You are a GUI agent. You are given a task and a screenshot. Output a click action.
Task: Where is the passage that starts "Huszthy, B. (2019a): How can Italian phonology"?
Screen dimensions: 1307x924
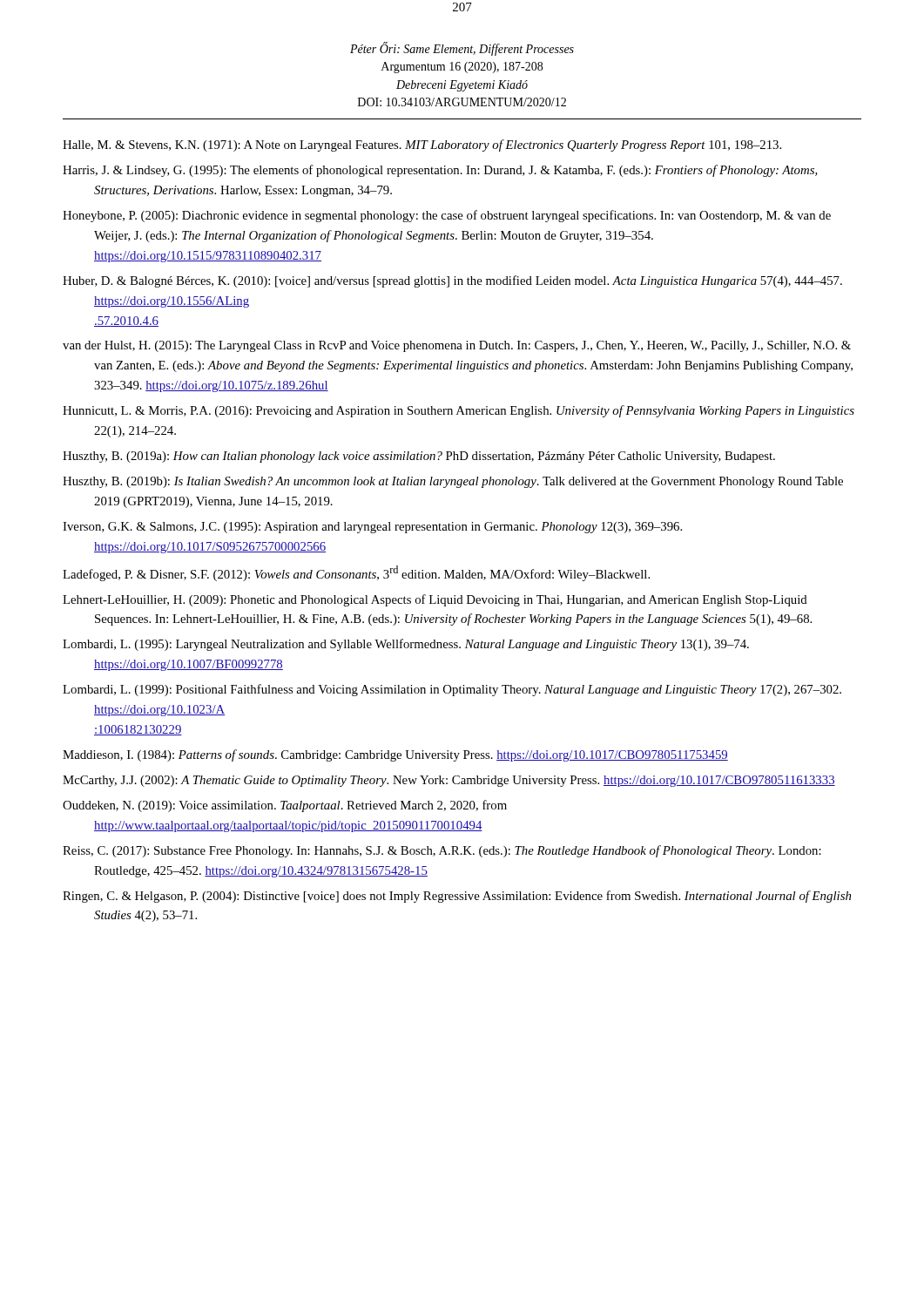tap(419, 456)
